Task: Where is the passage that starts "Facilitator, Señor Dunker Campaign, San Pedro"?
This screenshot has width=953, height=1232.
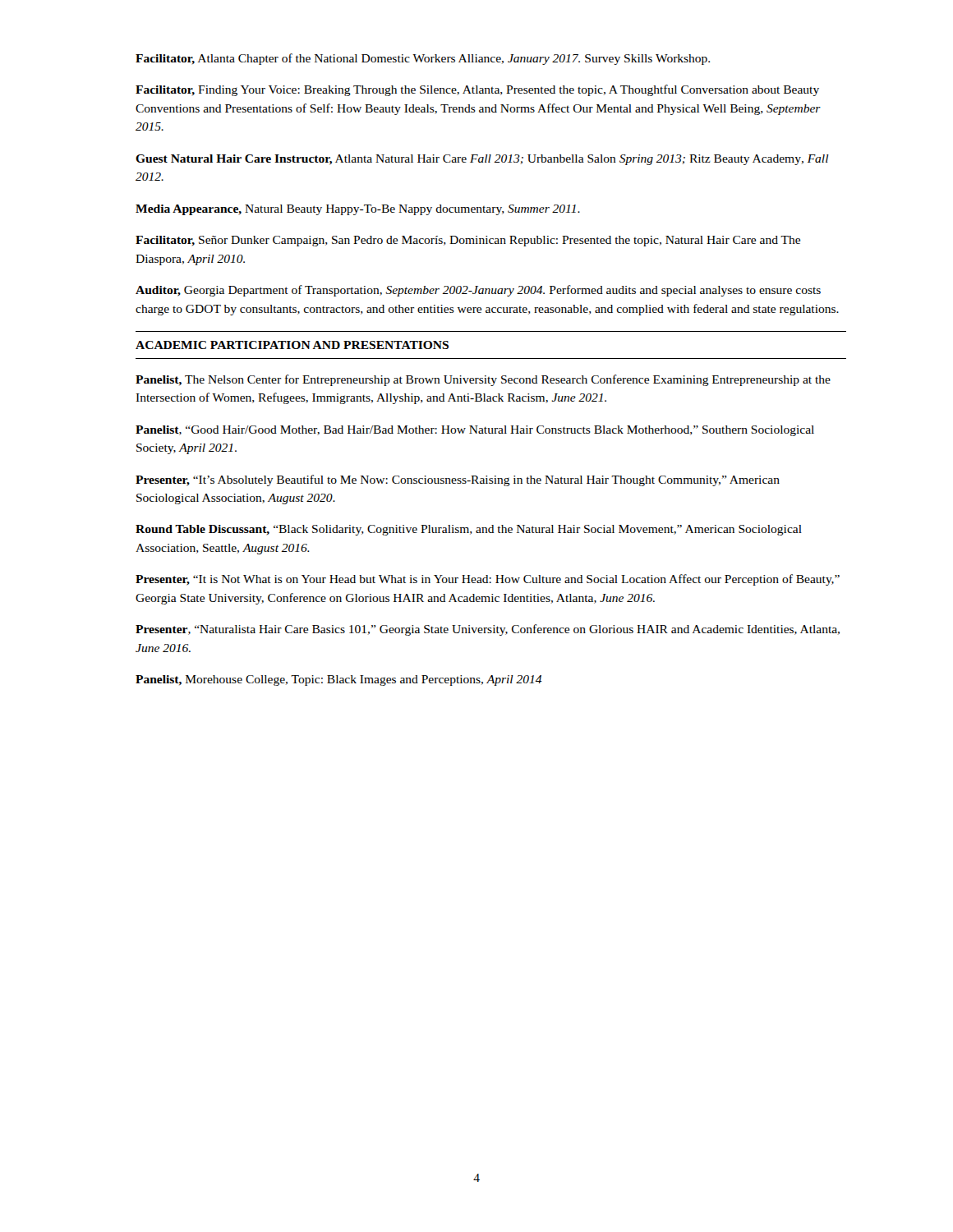Action: [x=468, y=249]
